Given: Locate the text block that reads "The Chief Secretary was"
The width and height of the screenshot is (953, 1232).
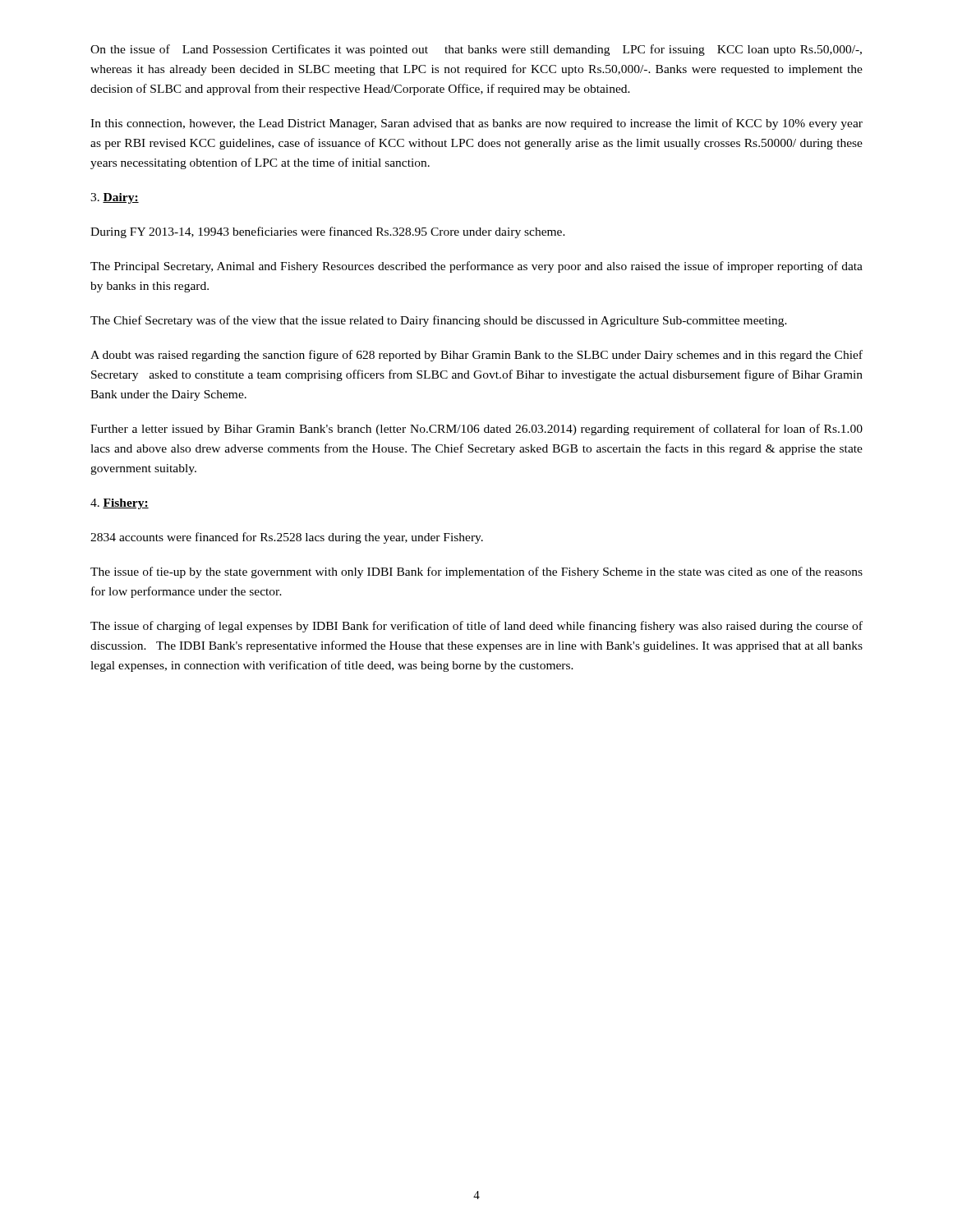Looking at the screenshot, I should (x=439, y=320).
